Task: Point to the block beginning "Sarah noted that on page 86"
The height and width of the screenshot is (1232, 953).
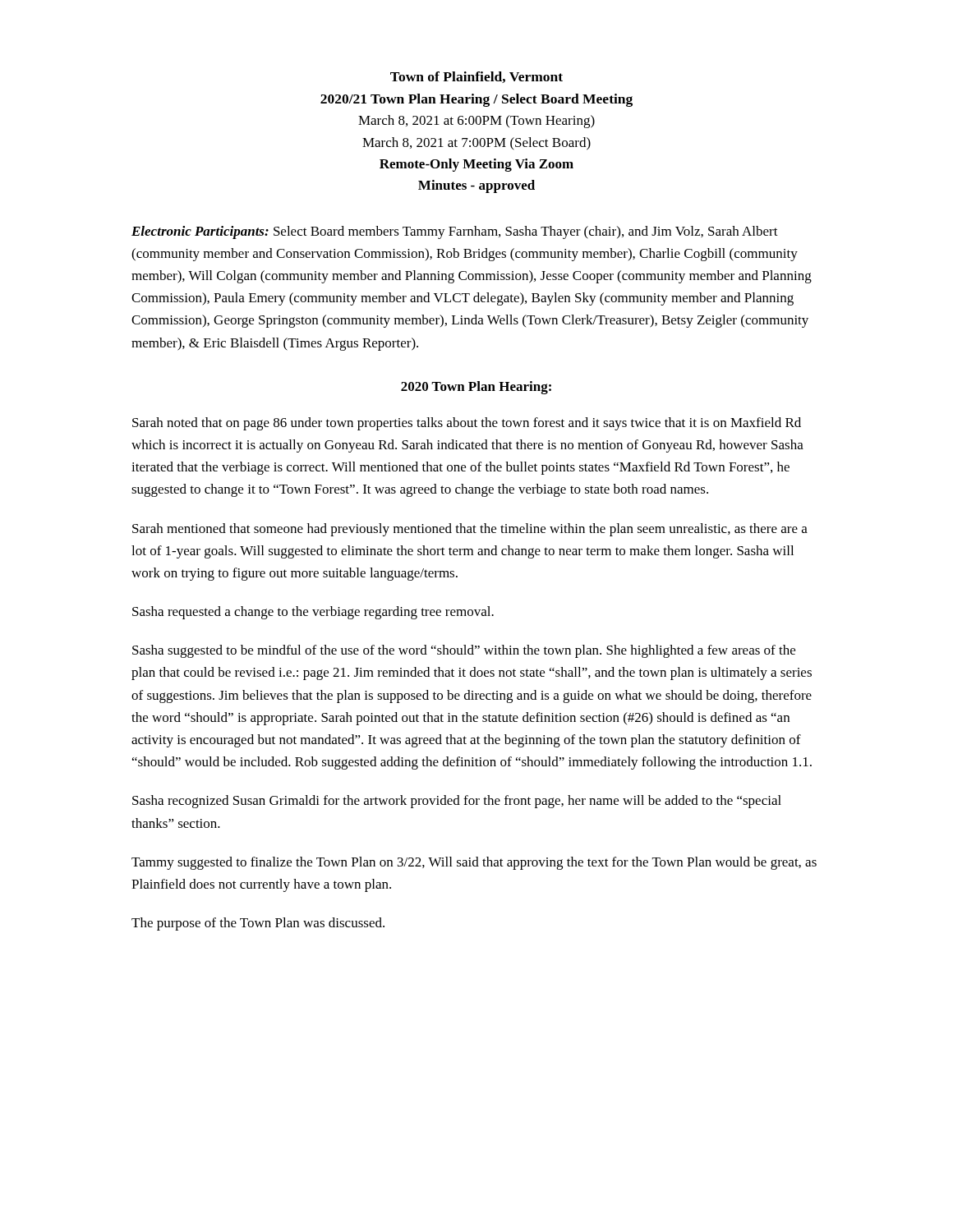Action: [467, 456]
